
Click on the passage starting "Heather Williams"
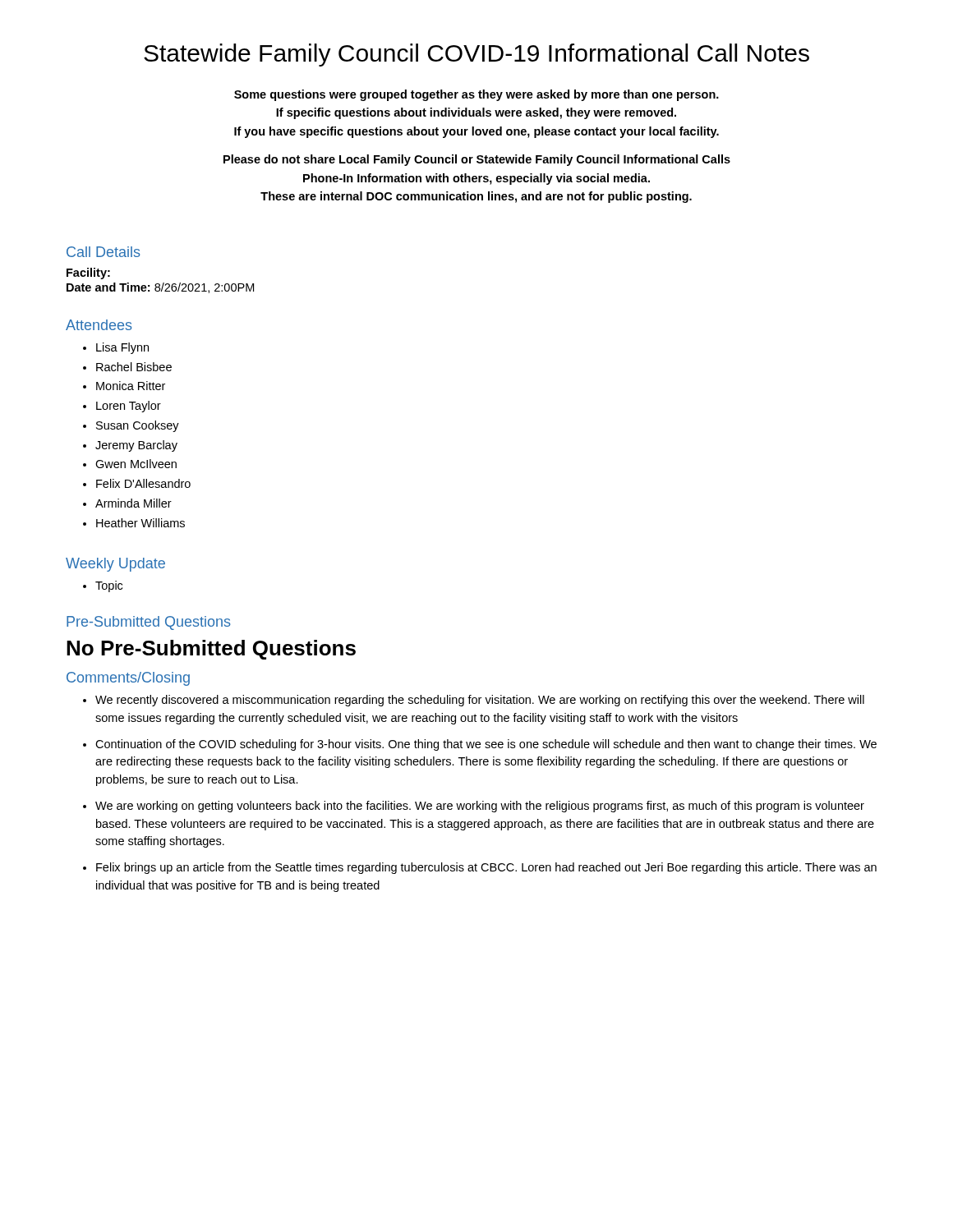pos(134,523)
